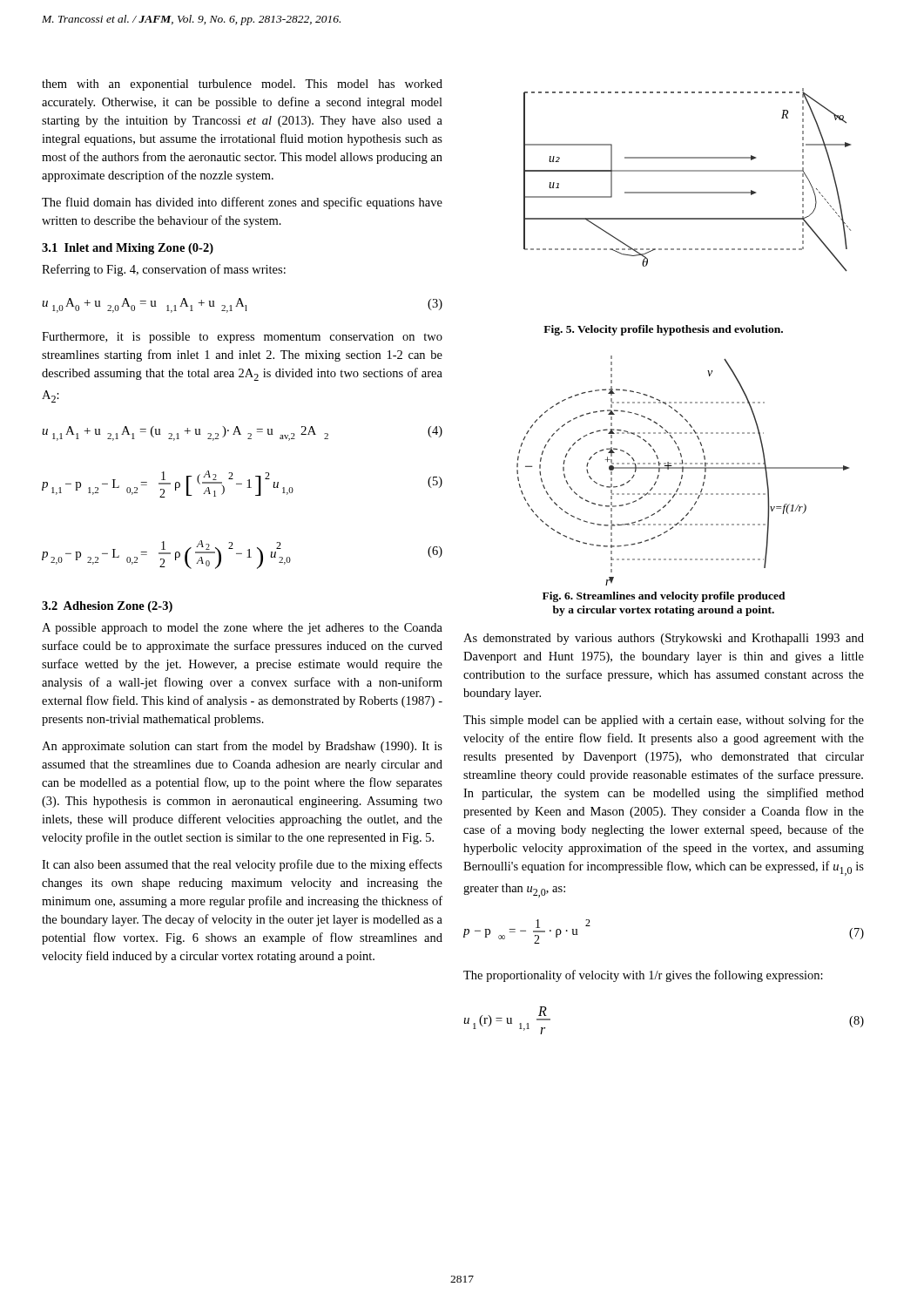Viewport: 924px width, 1307px height.
Task: Locate the text starting "Referring to Fig."
Action: pos(242,270)
